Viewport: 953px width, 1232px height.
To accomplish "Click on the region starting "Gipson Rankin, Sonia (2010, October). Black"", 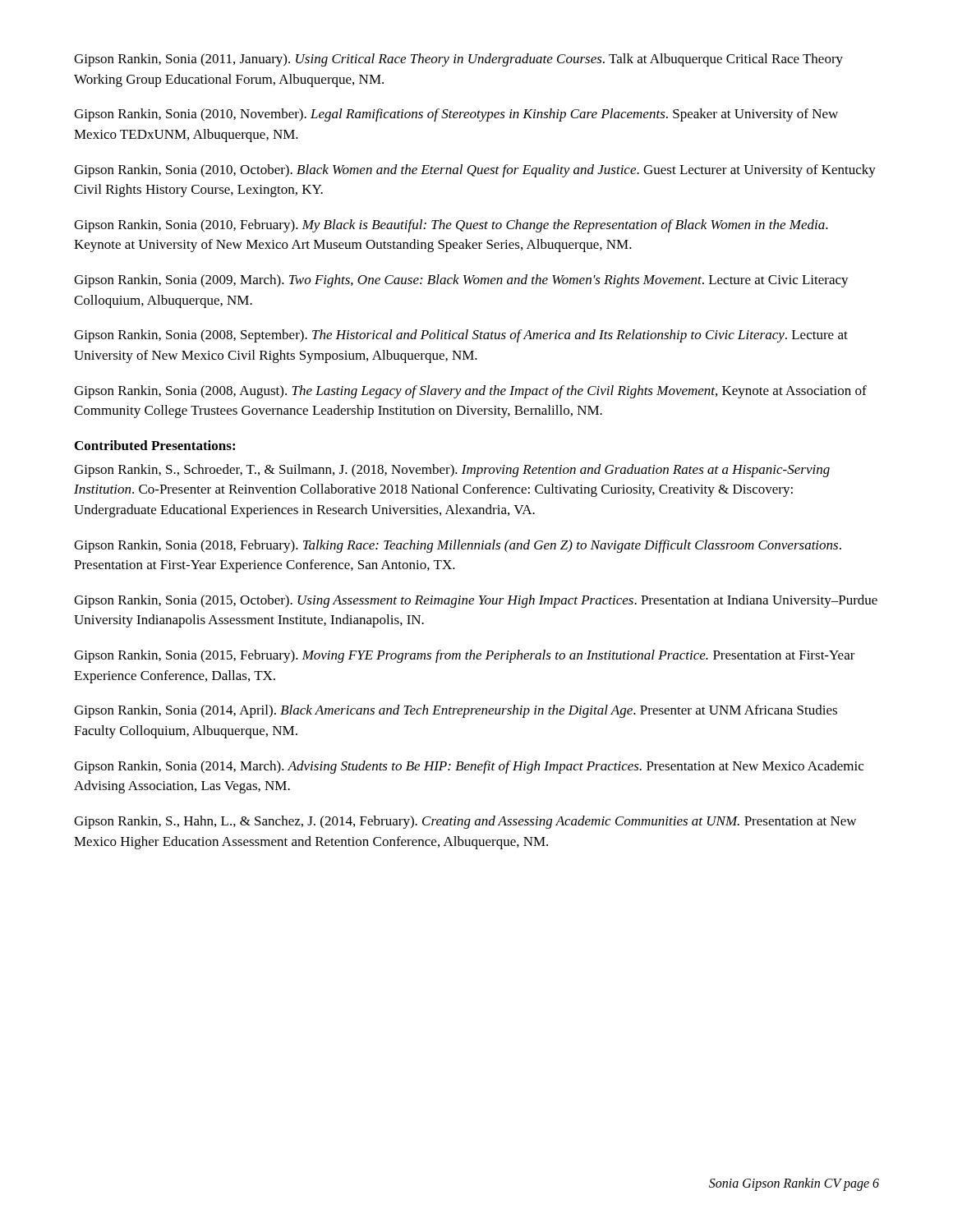I will [x=475, y=179].
